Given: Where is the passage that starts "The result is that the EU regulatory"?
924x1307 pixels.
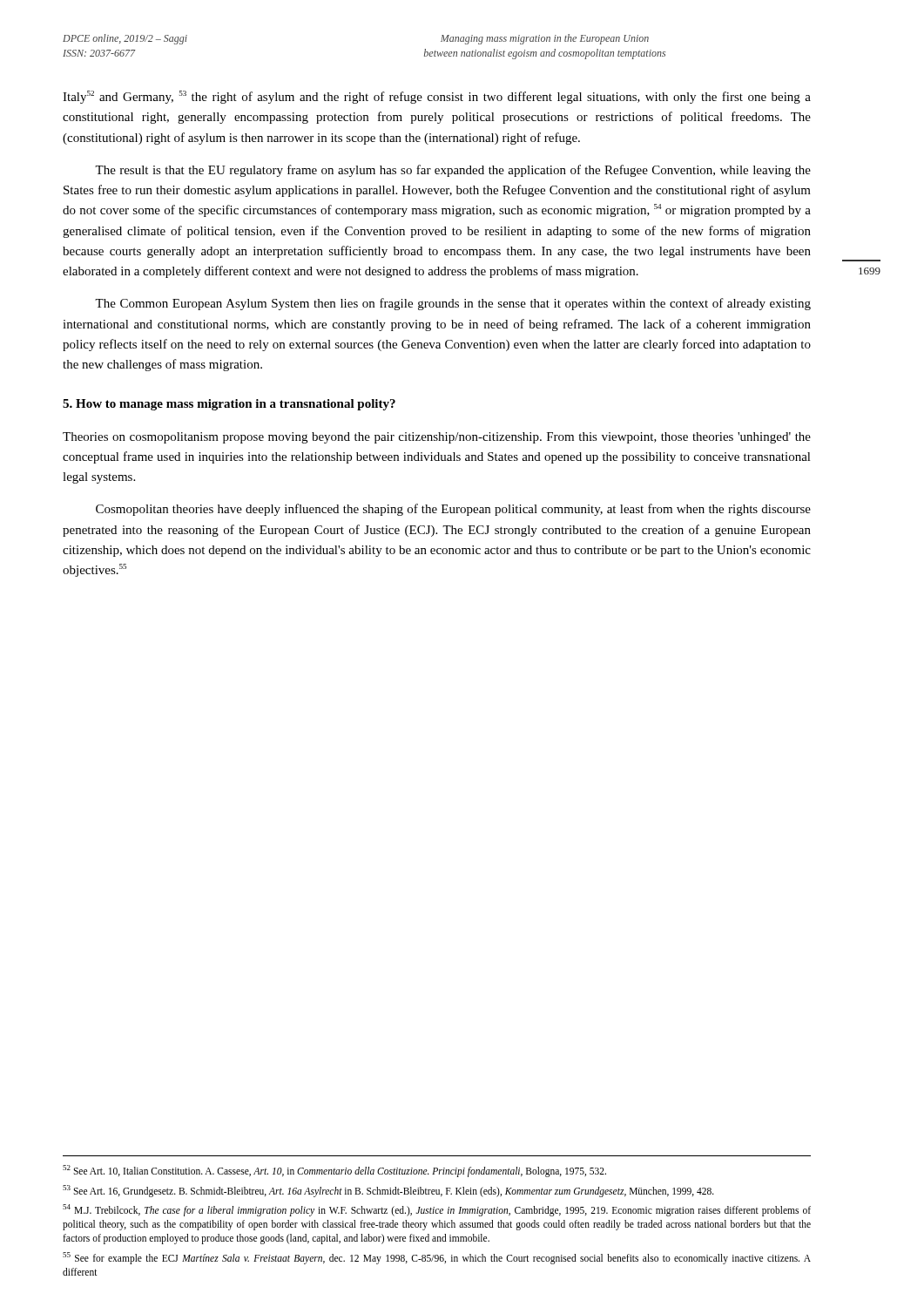Looking at the screenshot, I should coord(437,221).
